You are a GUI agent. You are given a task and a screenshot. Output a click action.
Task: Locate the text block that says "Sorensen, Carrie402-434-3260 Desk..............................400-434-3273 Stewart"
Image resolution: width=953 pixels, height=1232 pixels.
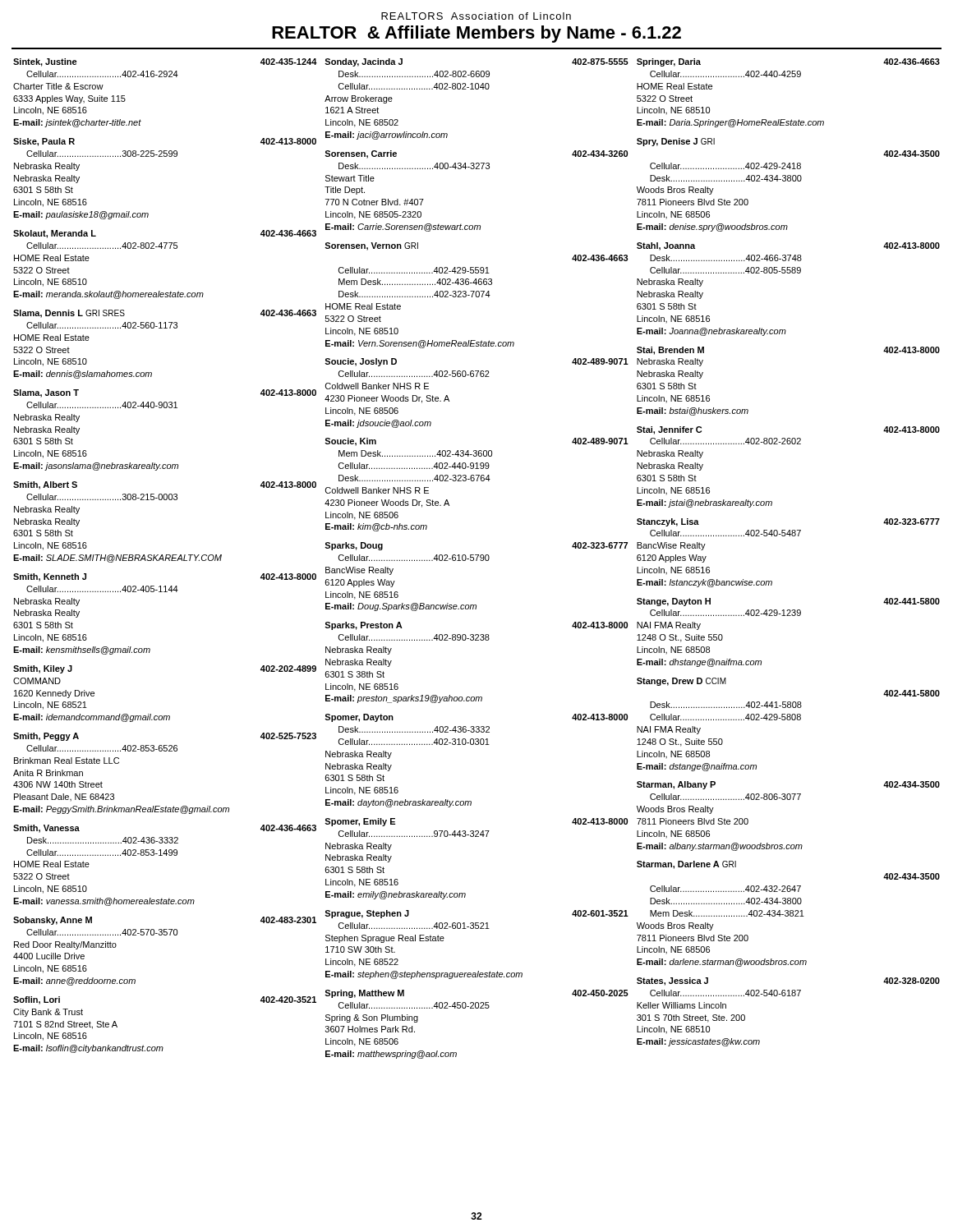click(x=360, y=154)
